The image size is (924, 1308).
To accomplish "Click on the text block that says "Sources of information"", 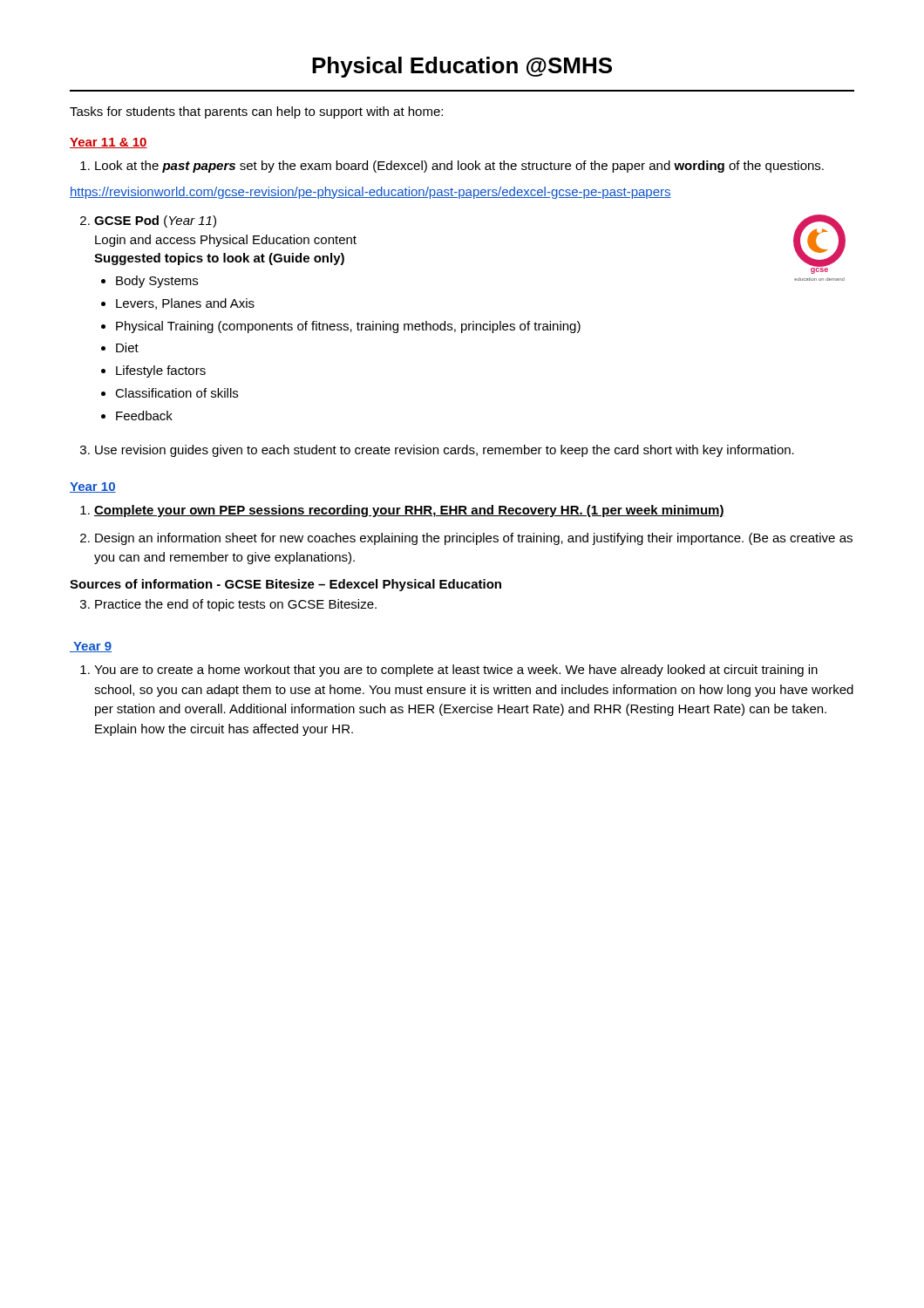I will tap(286, 584).
